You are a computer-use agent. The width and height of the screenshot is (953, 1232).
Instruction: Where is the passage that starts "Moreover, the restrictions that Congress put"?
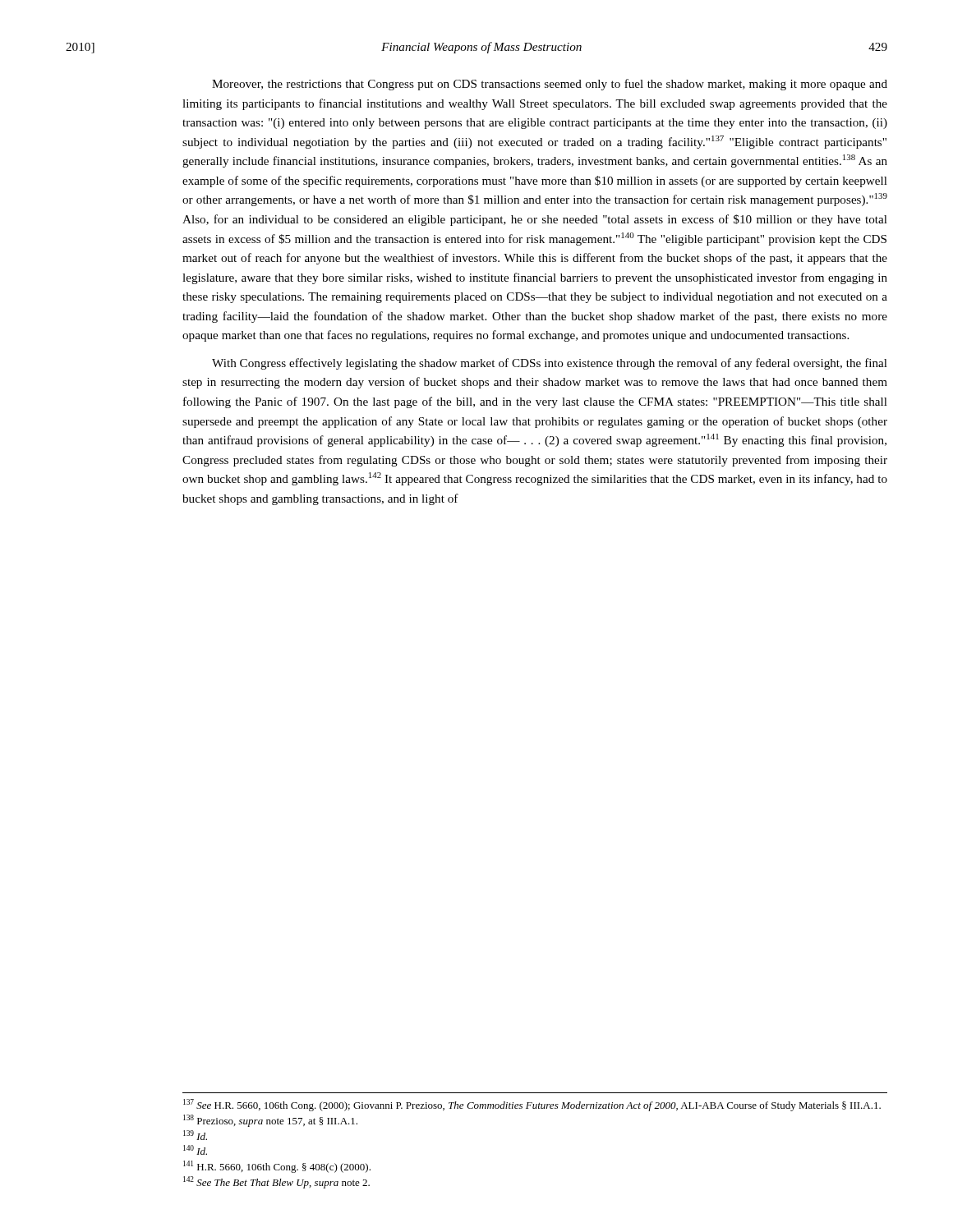point(535,209)
